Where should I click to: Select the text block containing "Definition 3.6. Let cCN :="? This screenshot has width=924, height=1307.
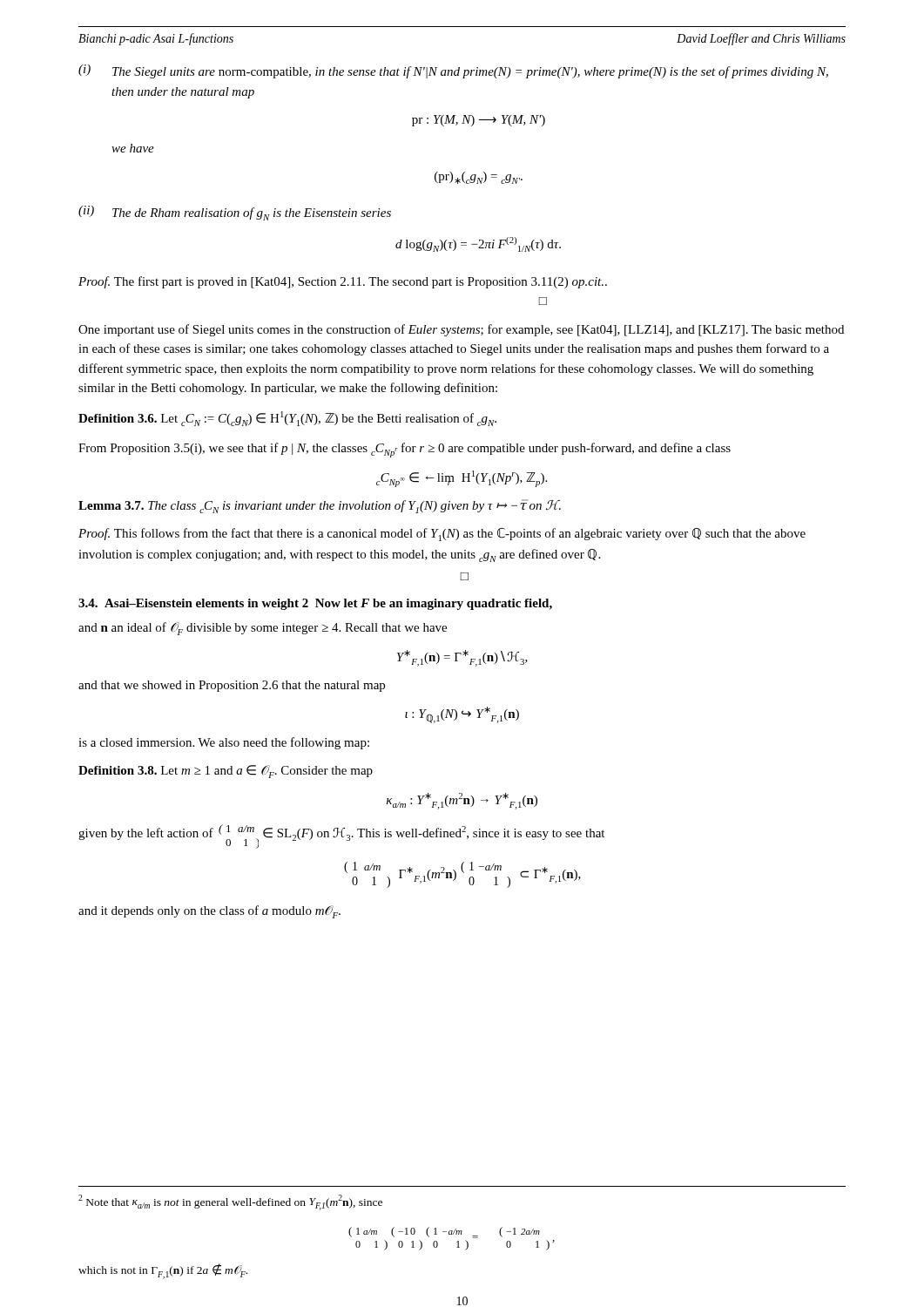pos(288,418)
